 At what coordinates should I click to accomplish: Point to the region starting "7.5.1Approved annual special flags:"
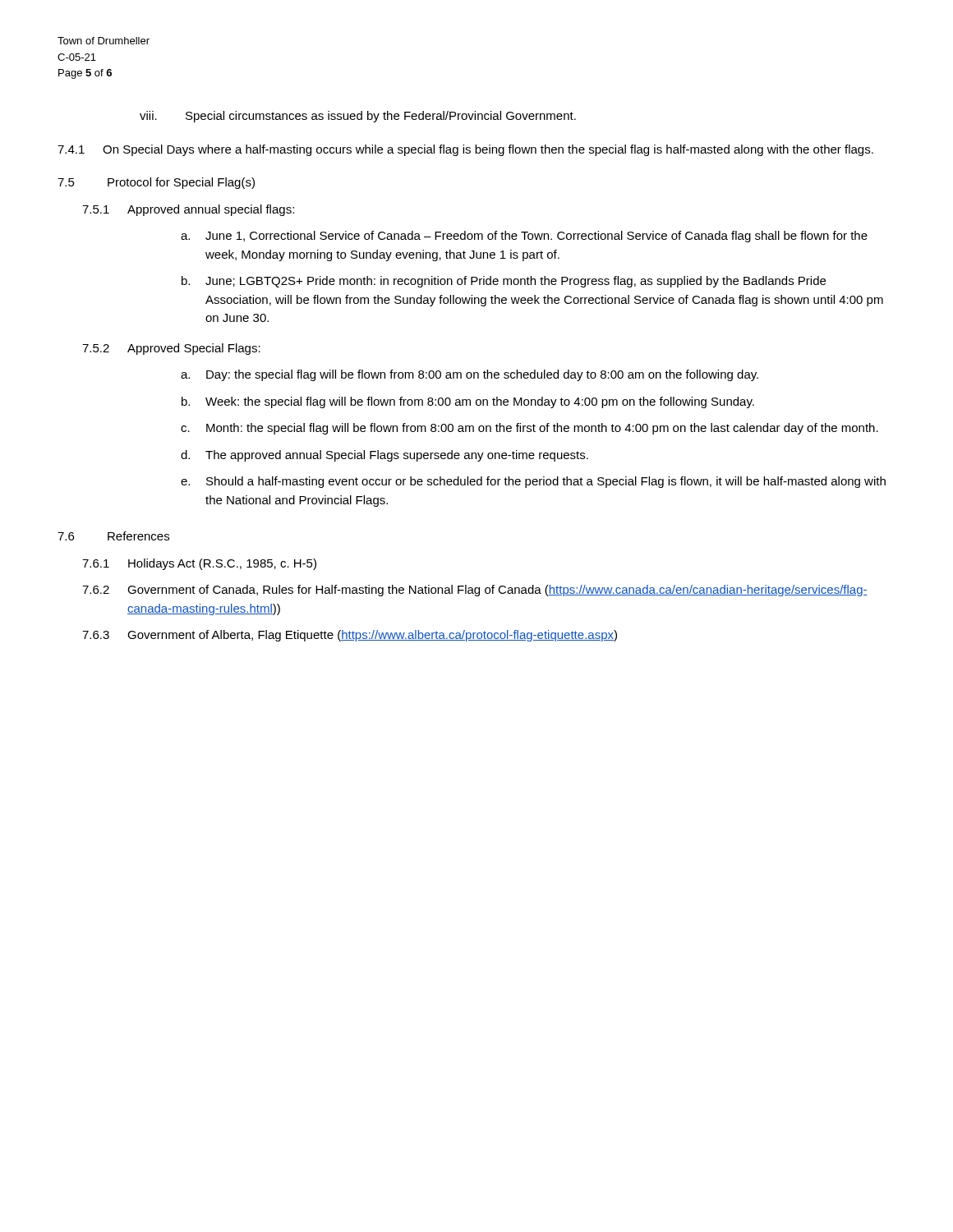[188, 210]
